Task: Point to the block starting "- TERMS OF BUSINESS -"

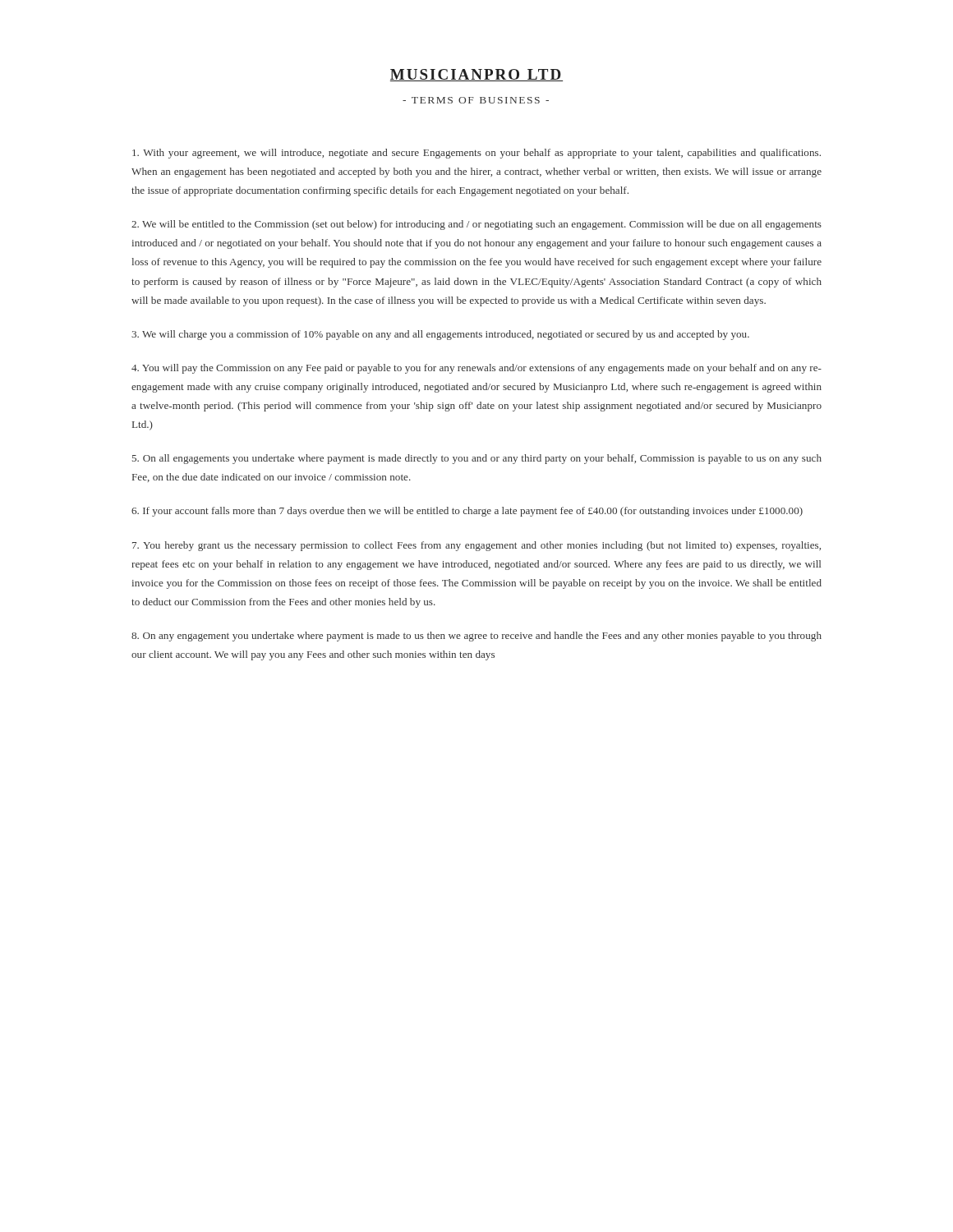Action: 476,100
